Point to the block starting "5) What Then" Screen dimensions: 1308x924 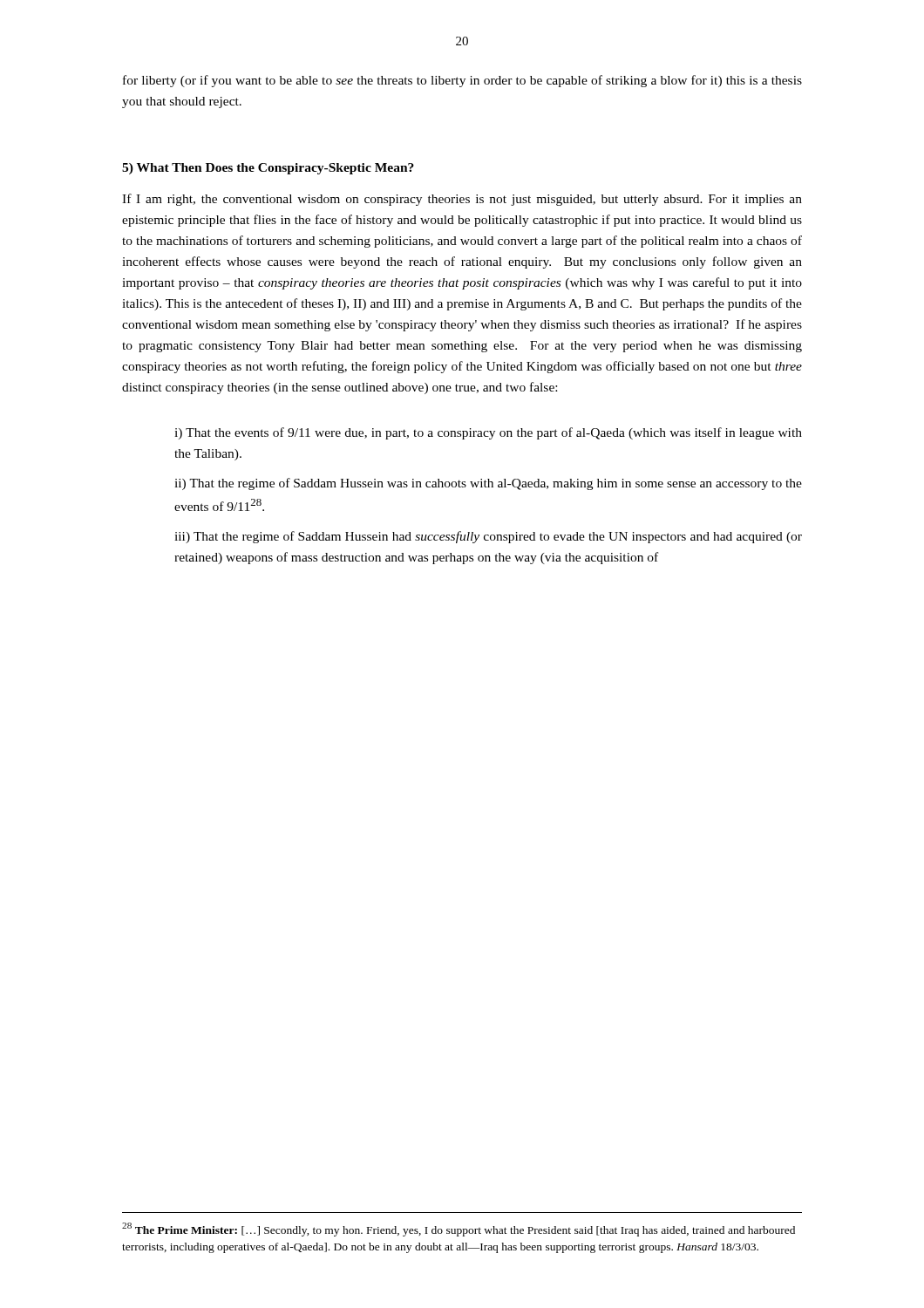(x=268, y=167)
